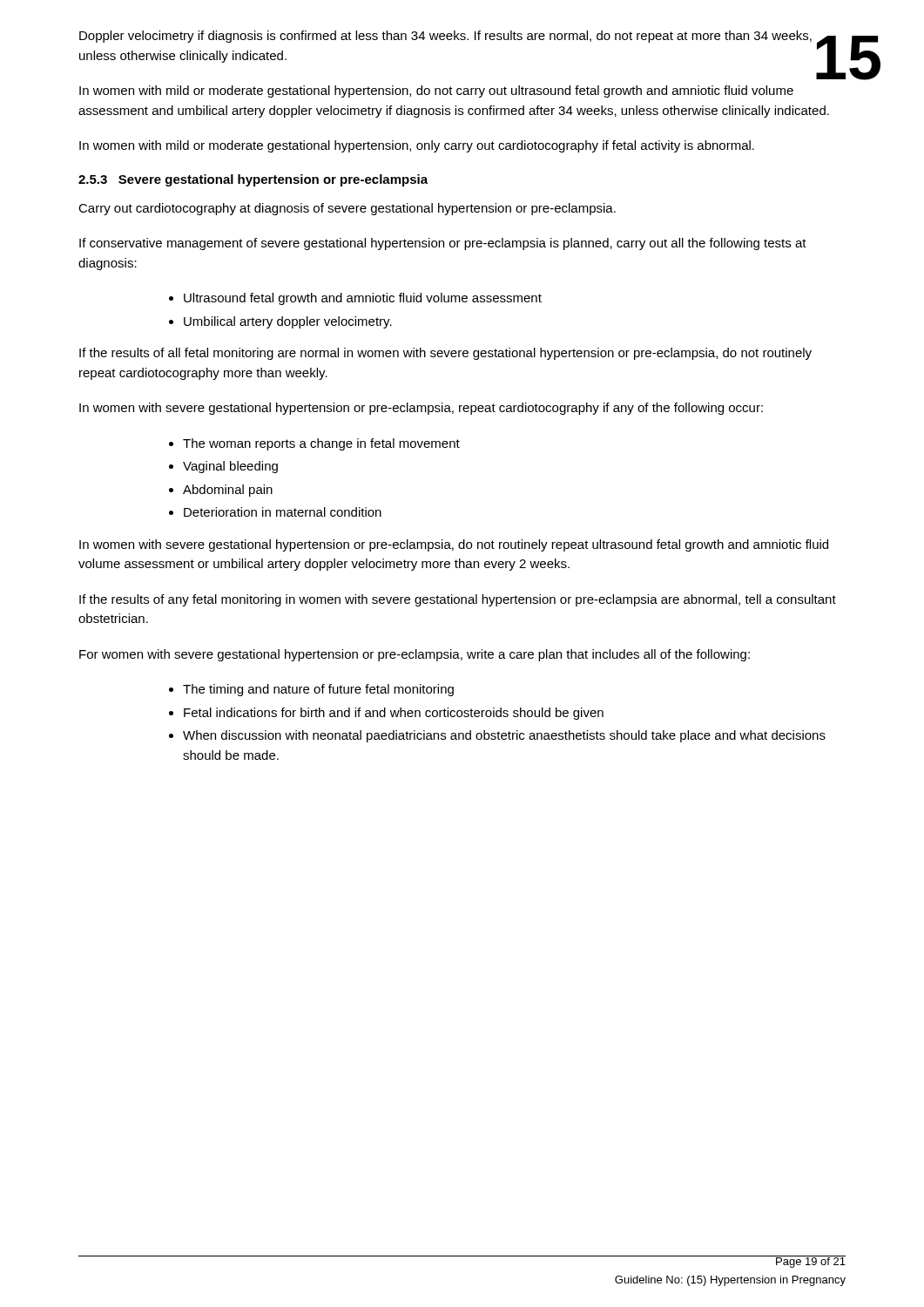This screenshot has height=1307, width=924.
Task: Click on the region starting "Vaginal bleeding"
Action: [x=231, y=466]
